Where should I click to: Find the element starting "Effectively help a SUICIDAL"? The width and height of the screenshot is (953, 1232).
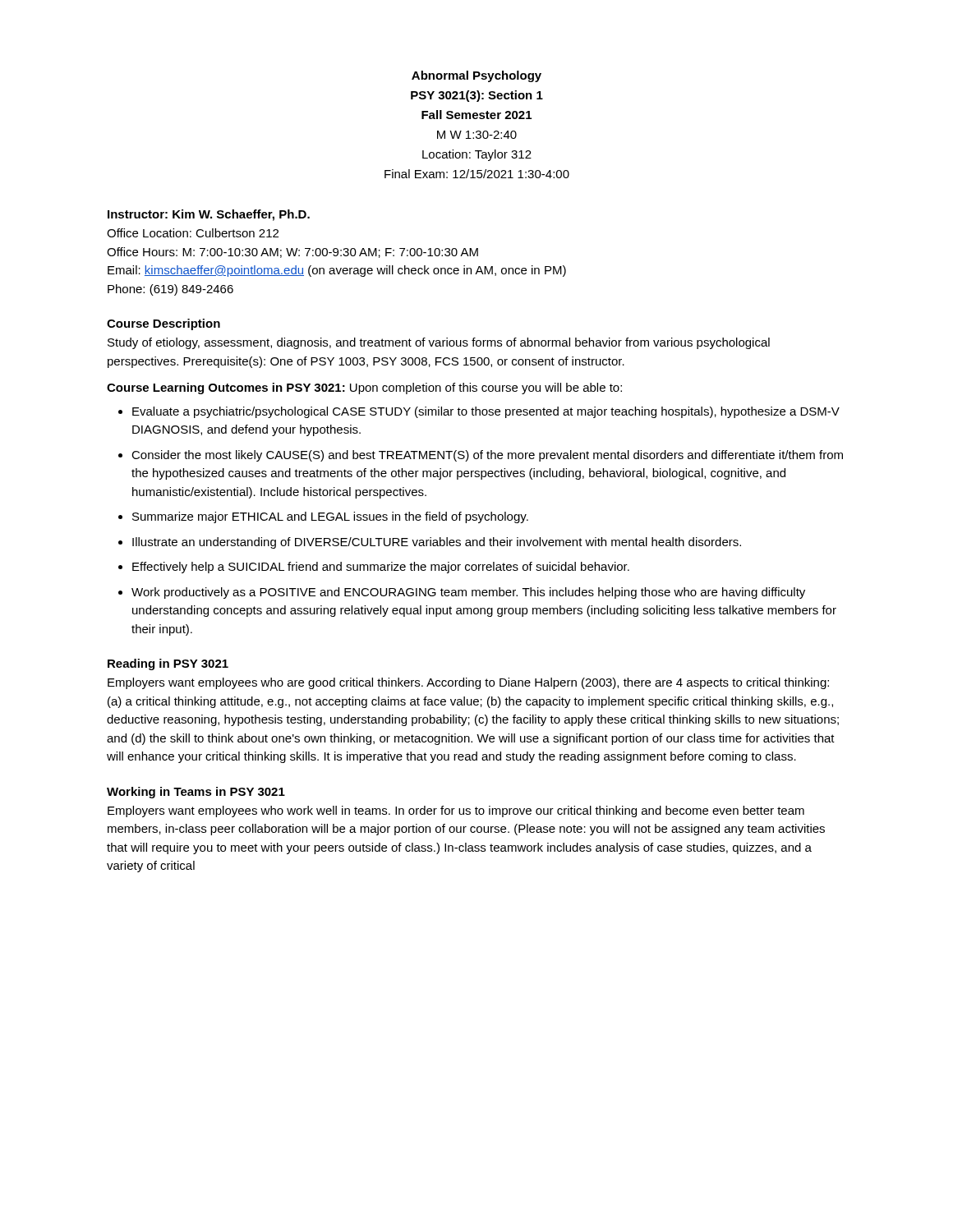click(x=381, y=566)
